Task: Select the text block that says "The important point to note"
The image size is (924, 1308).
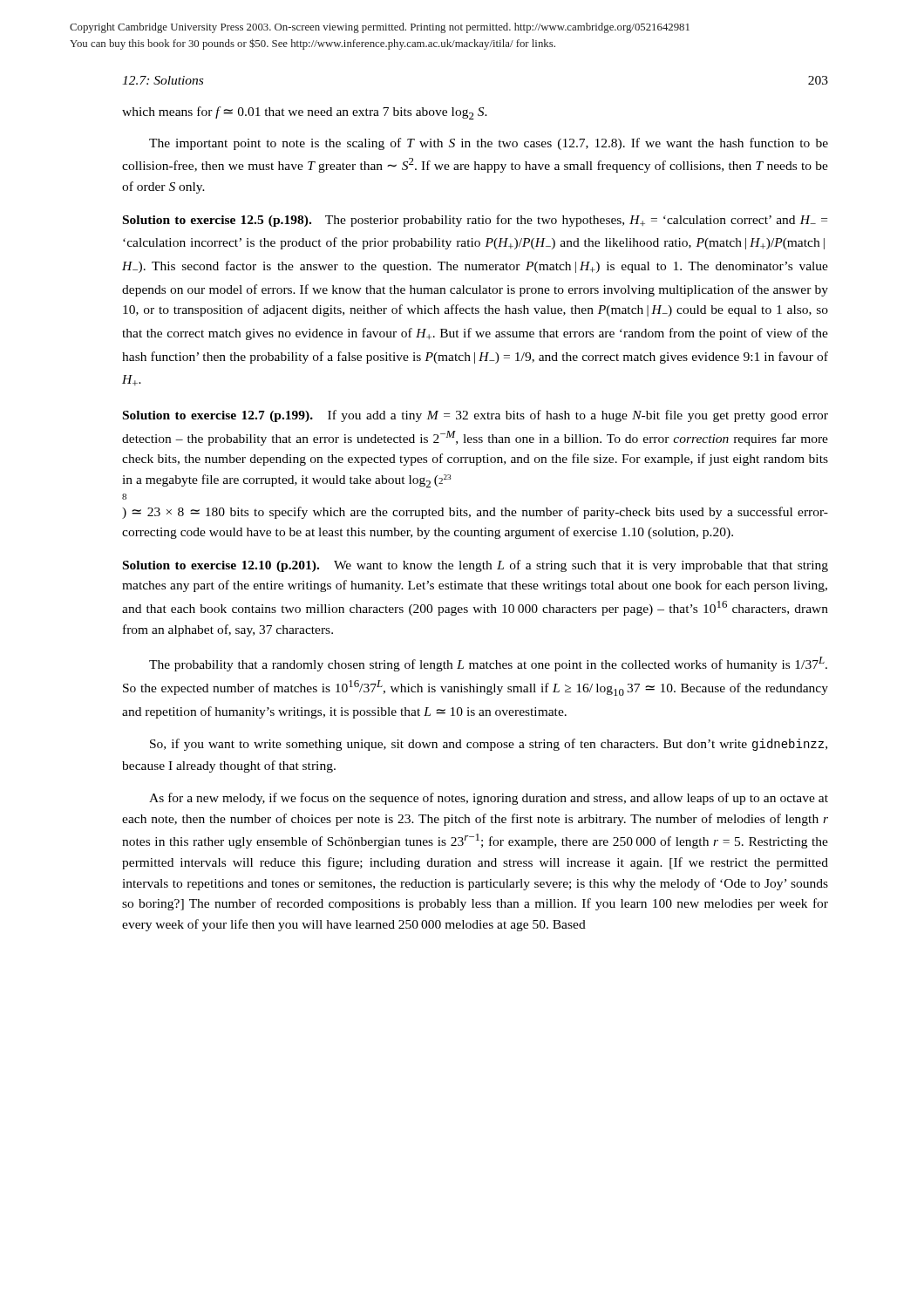Action: 475,164
